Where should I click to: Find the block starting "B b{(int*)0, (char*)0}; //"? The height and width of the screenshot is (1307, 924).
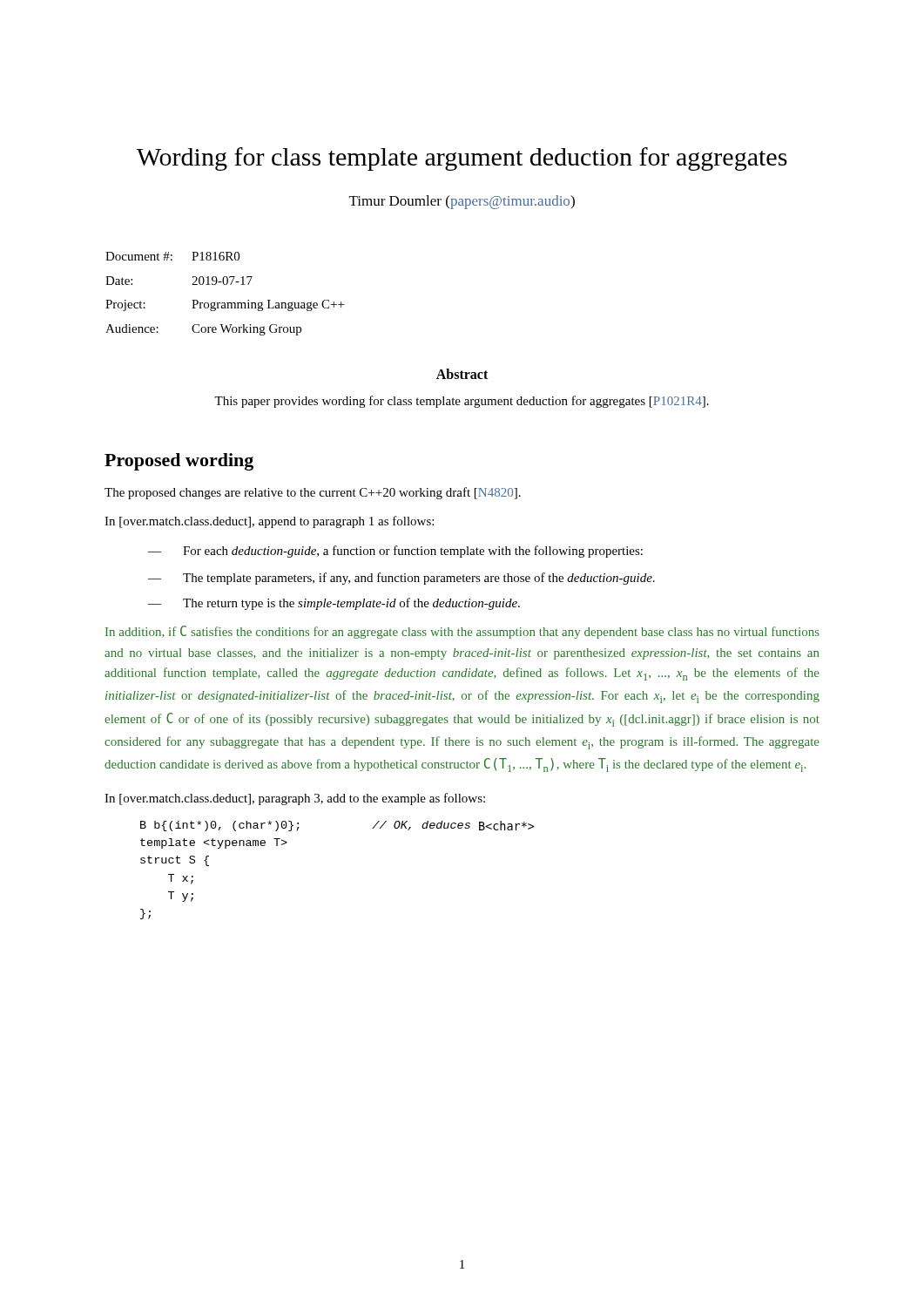click(x=178, y=826)
